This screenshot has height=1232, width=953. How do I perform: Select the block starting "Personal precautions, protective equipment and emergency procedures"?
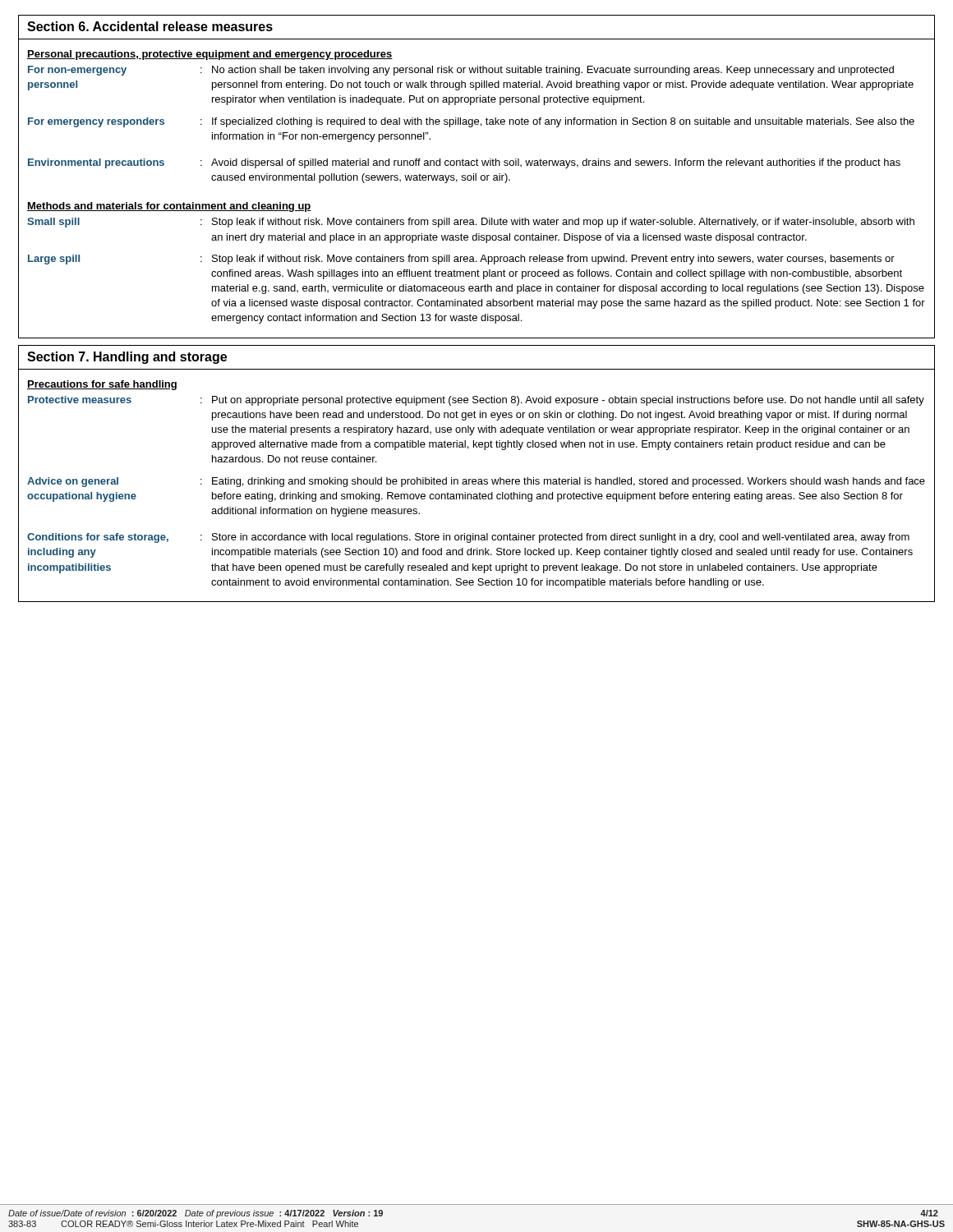click(x=210, y=54)
